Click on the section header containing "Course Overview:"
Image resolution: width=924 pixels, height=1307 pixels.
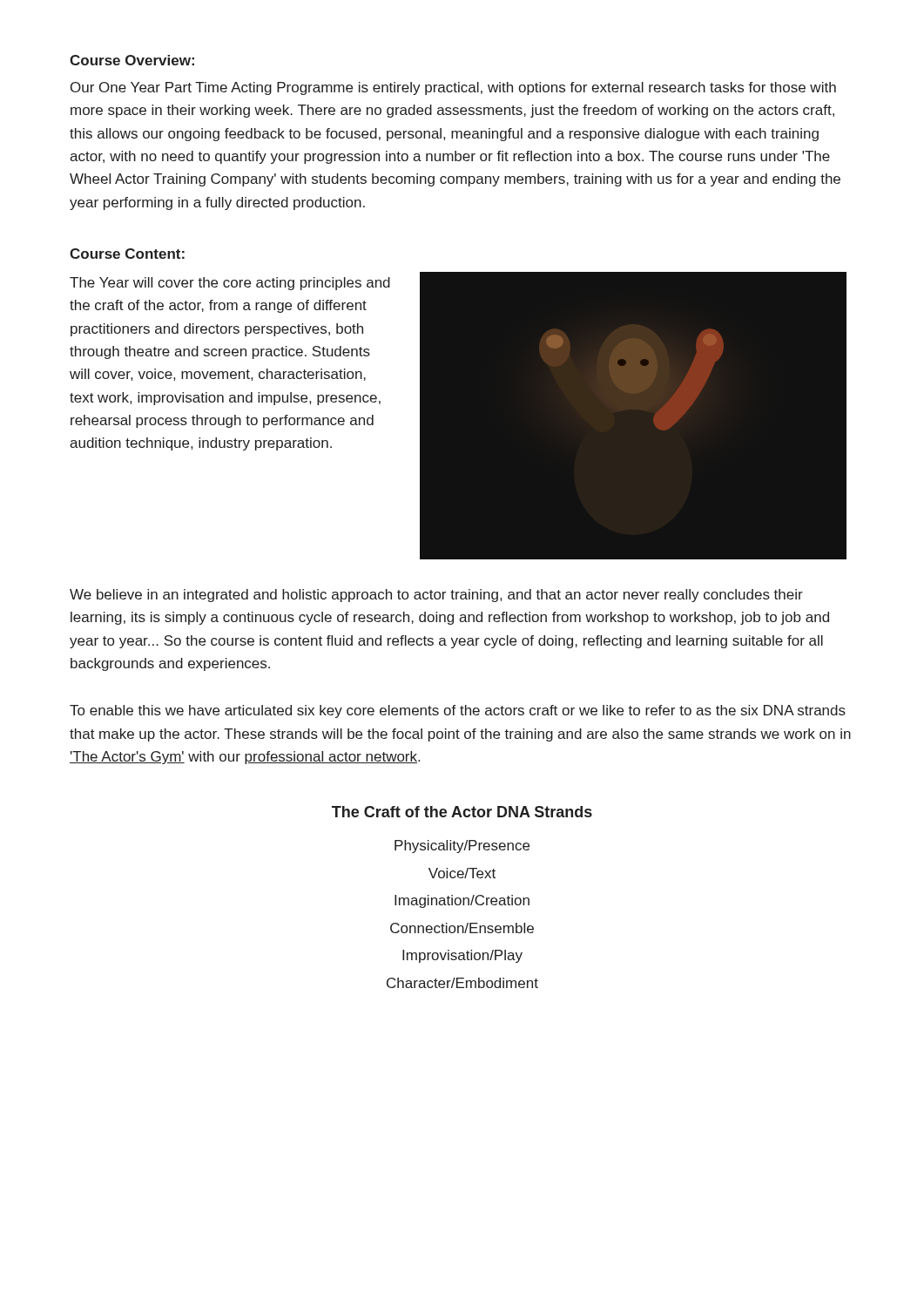click(133, 61)
